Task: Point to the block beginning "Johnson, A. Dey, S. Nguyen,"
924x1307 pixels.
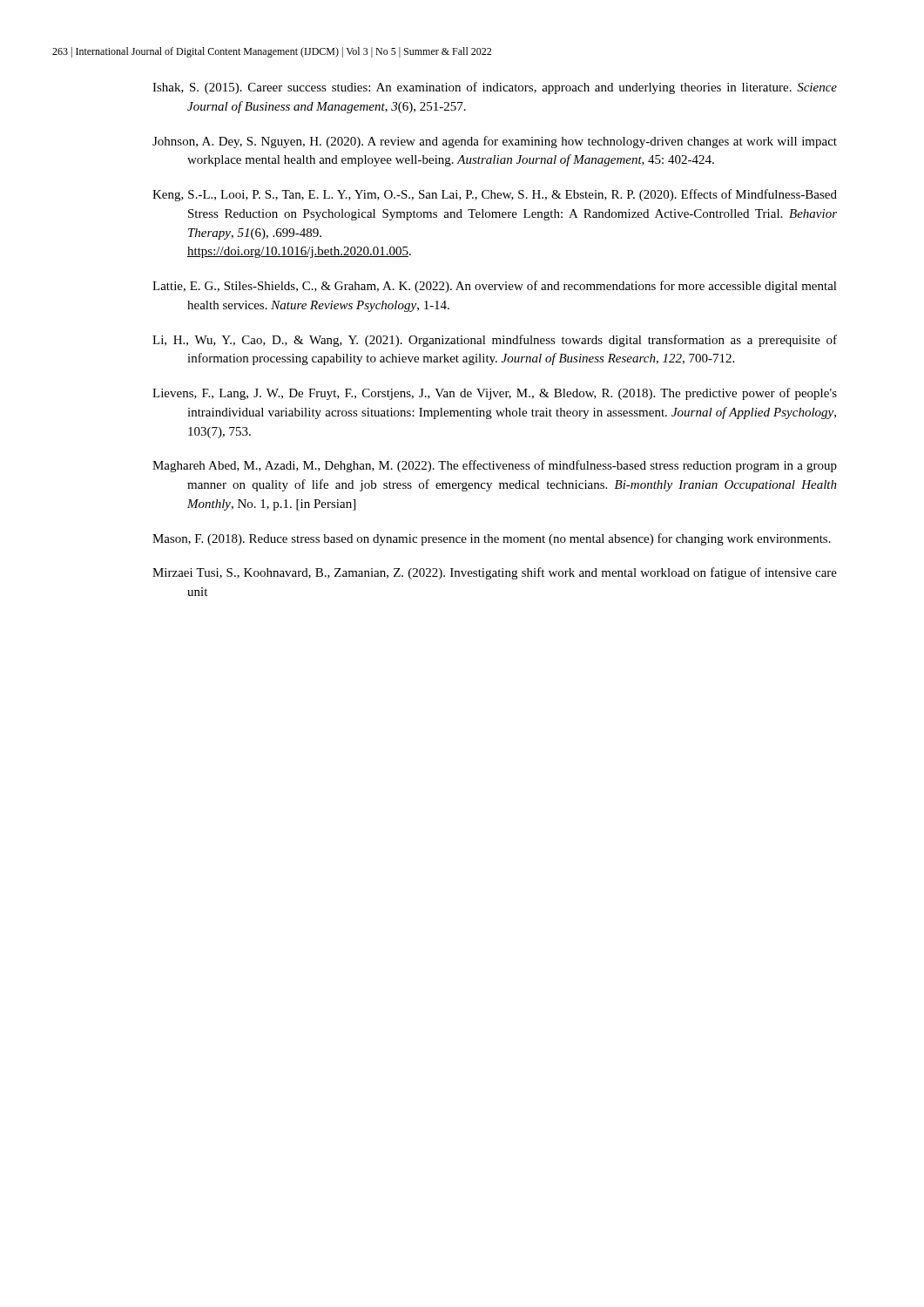Action: [495, 150]
